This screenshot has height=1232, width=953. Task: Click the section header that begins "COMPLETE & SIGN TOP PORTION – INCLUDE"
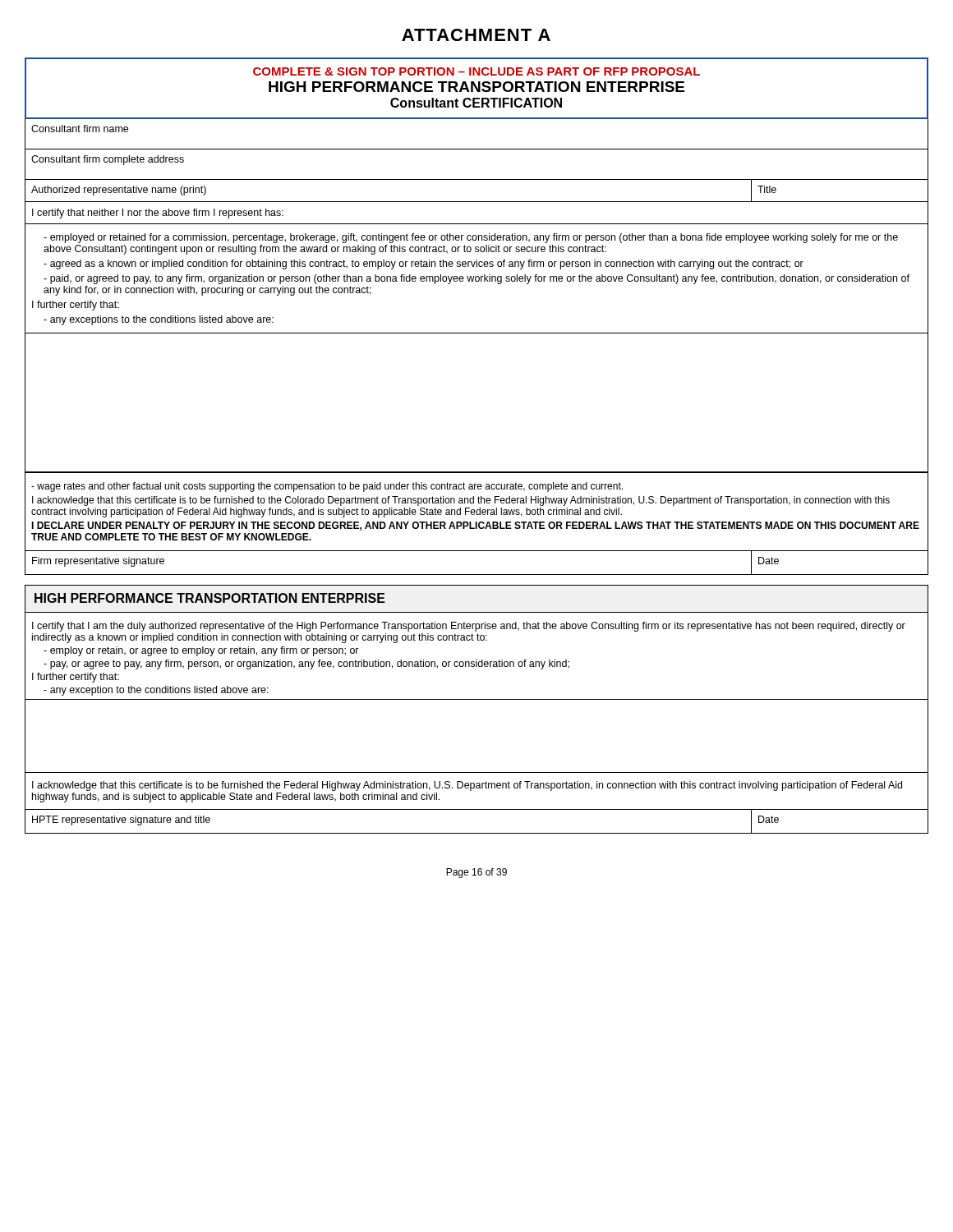click(476, 87)
